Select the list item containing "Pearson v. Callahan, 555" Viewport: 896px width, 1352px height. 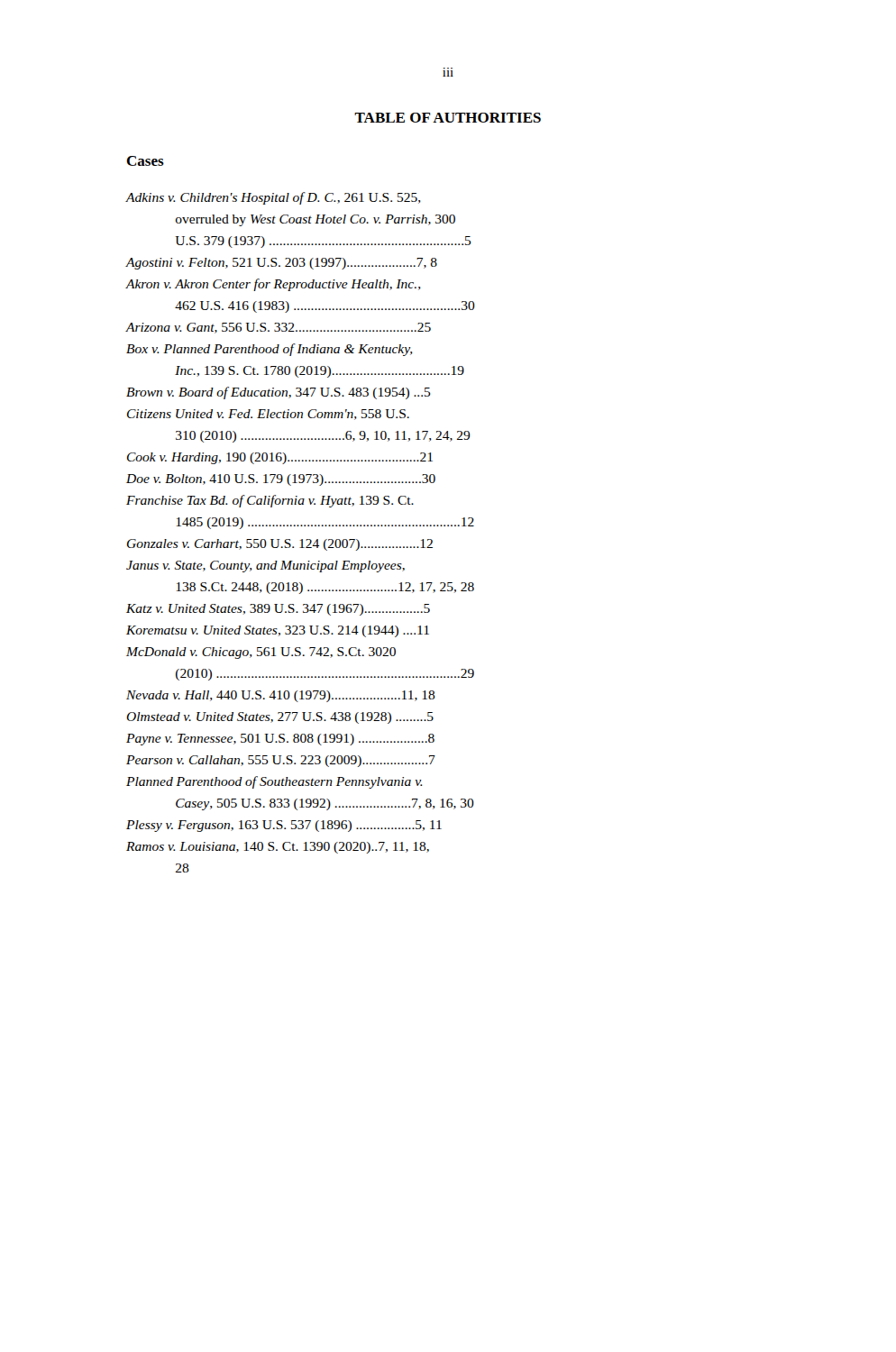click(281, 760)
